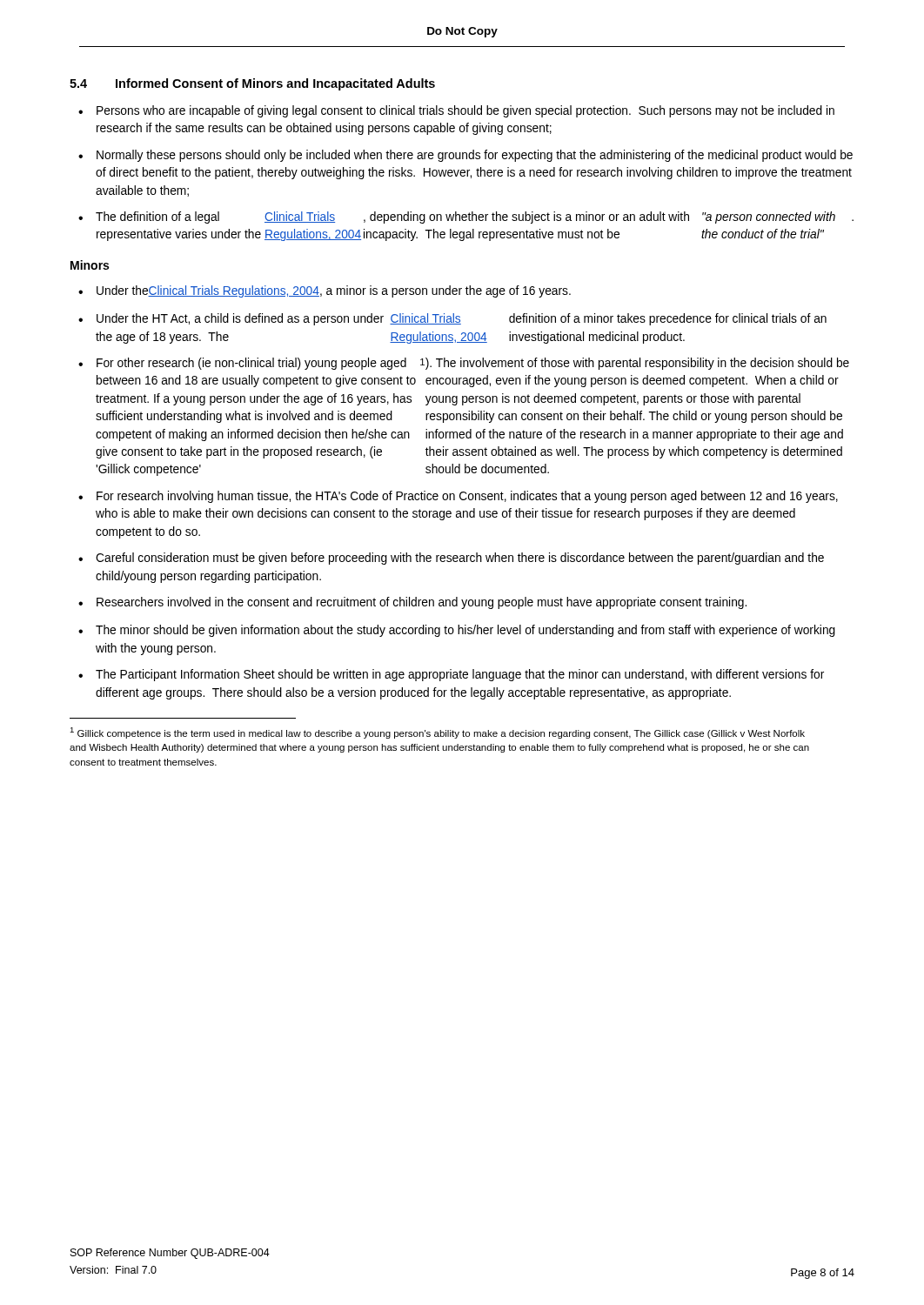Click the footnote
This screenshot has width=924, height=1305.
[439, 746]
